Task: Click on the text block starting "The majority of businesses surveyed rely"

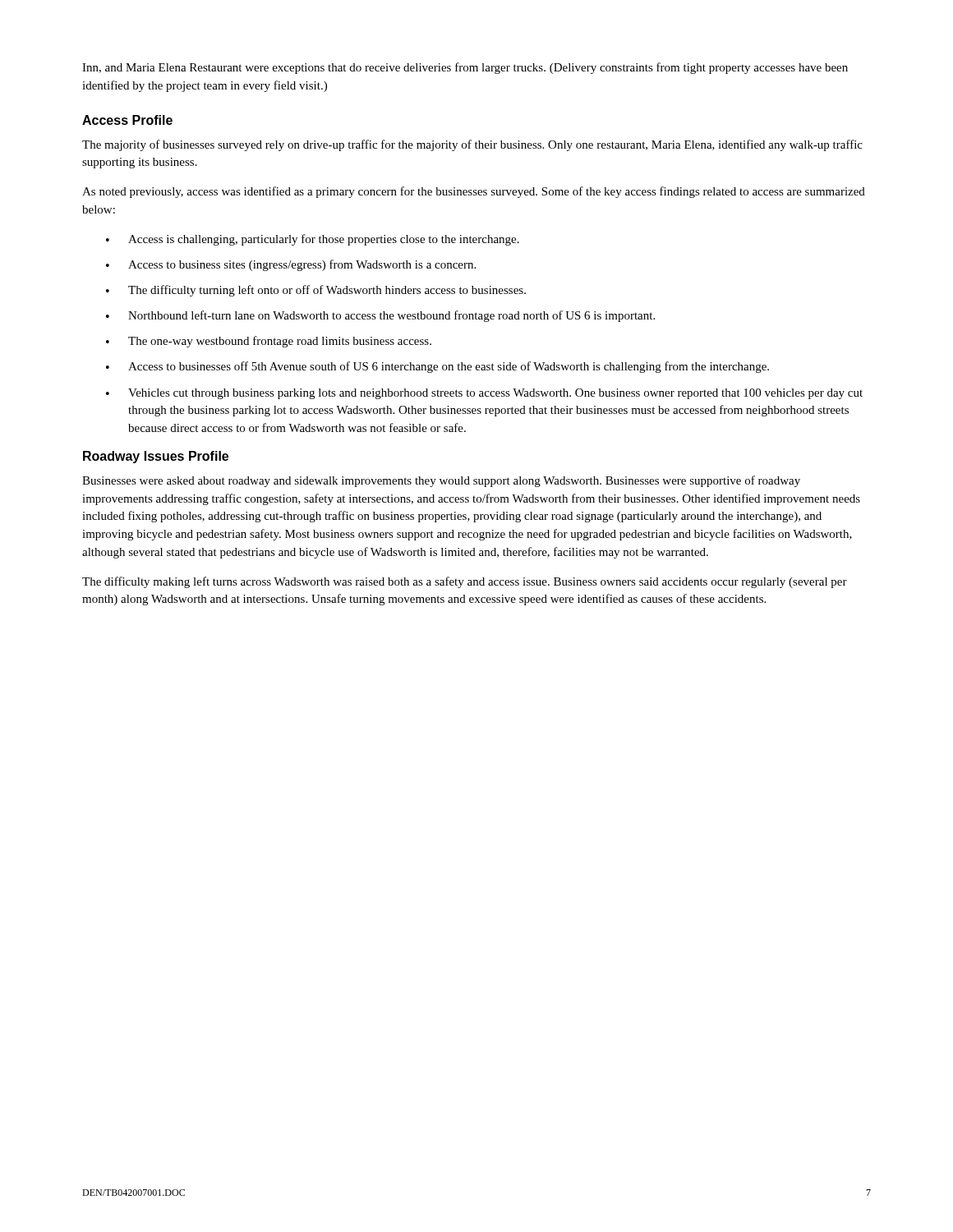Action: pyautogui.click(x=472, y=153)
